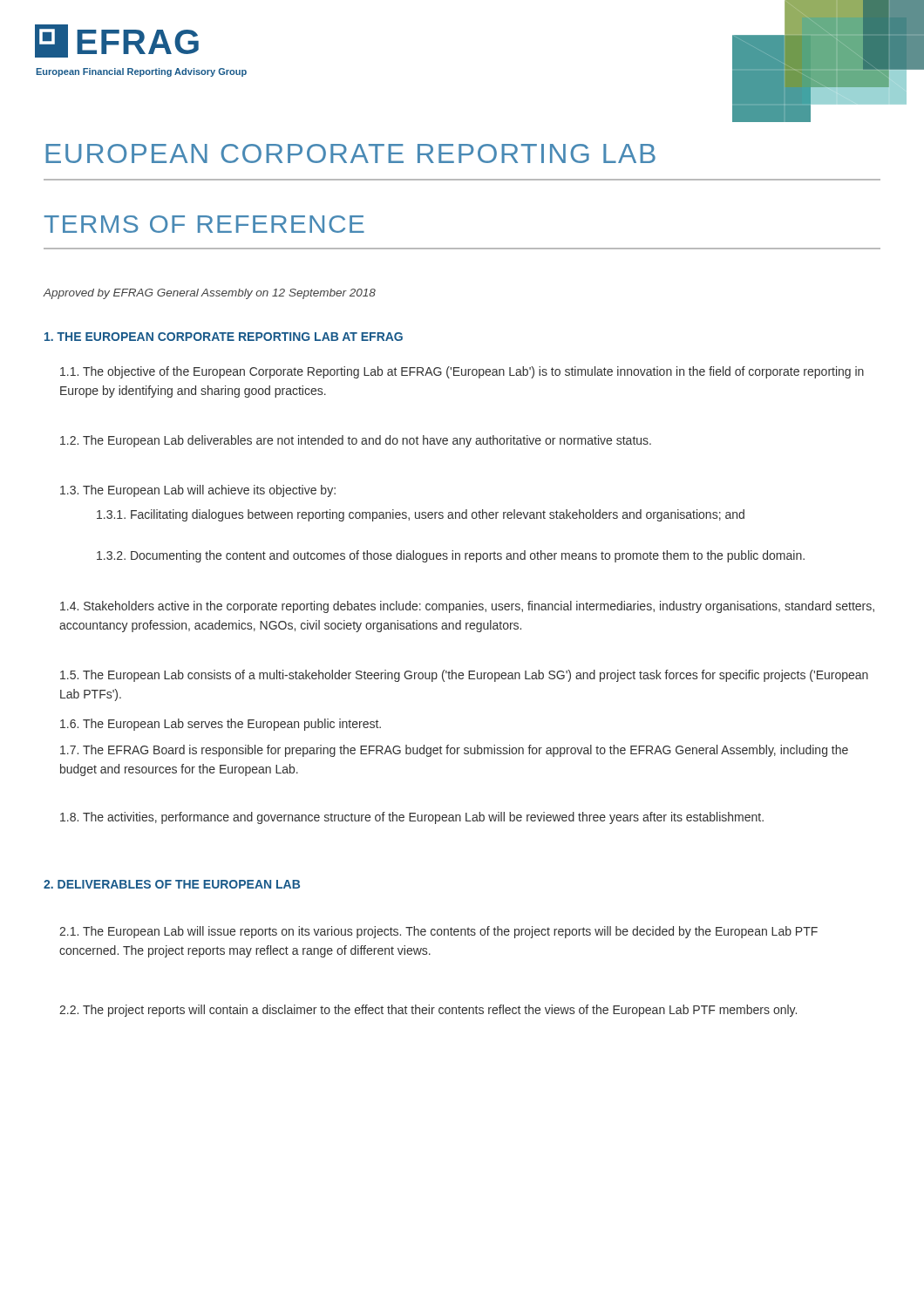Screen dimensions: 1308x924
Task: Navigate to the block starting "3.1. Facilitating dialogues between reporting"
Action: coord(488,515)
